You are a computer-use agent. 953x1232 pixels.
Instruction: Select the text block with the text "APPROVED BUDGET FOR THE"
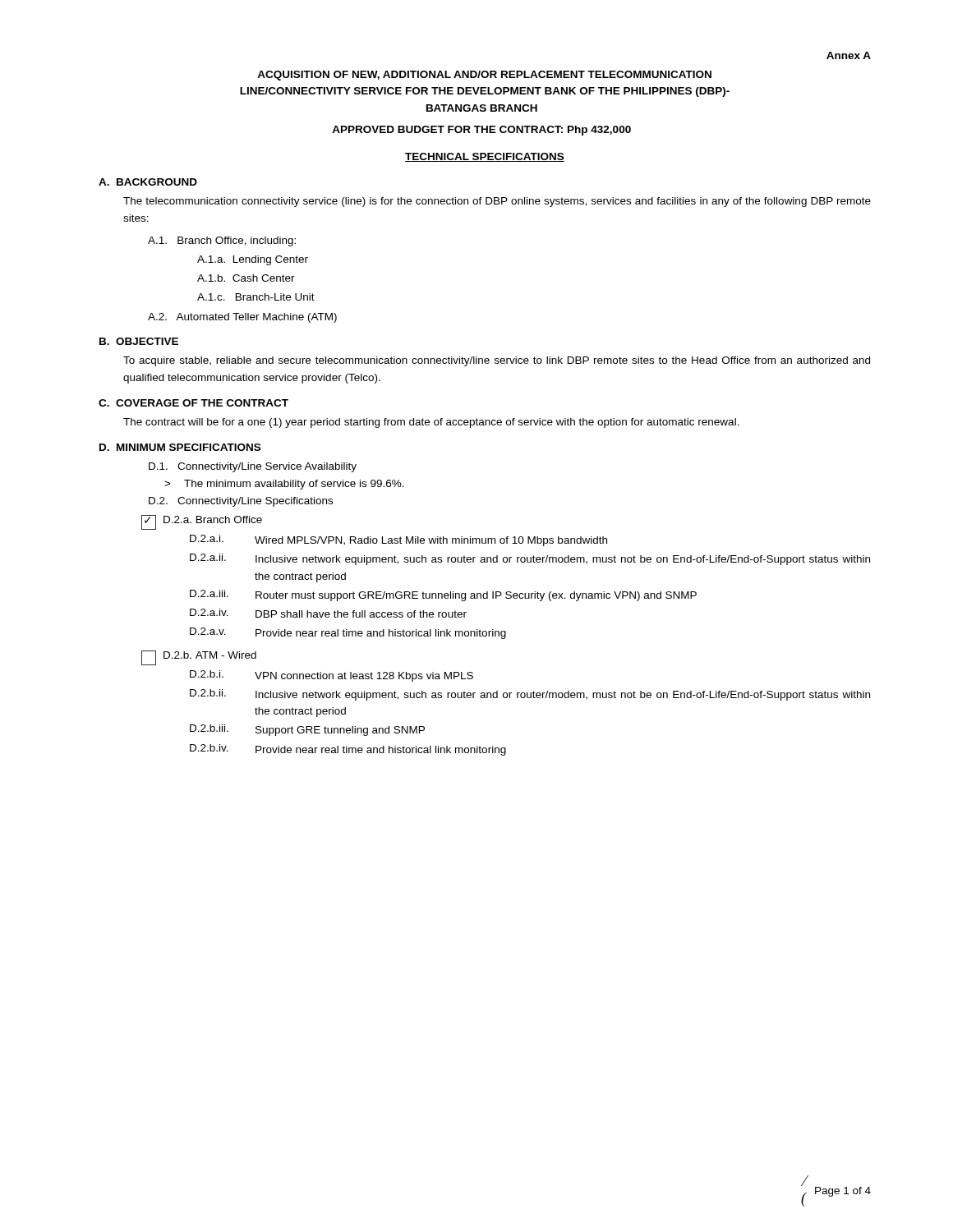pyautogui.click(x=485, y=129)
